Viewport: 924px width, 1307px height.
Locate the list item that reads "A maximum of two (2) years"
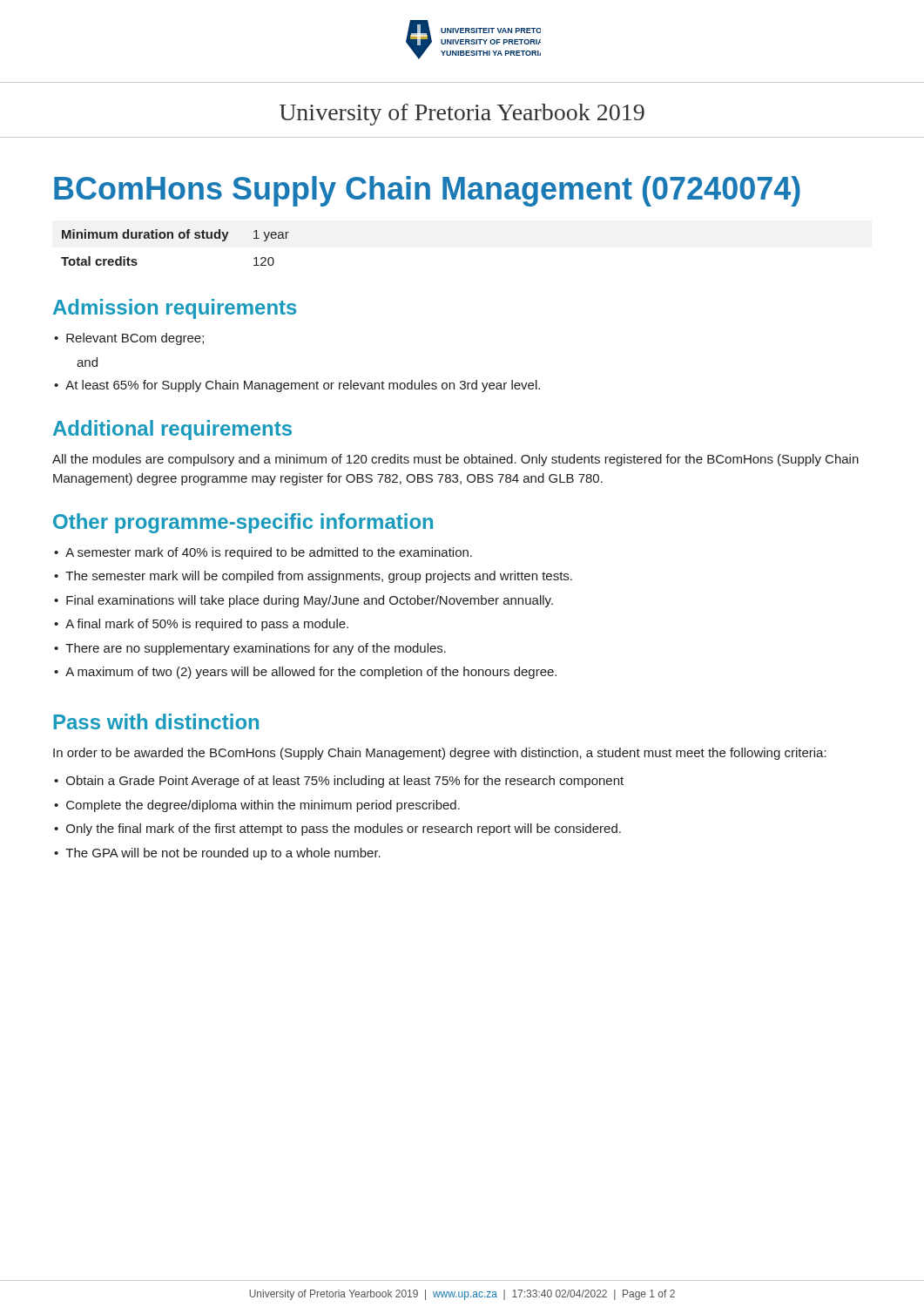click(312, 672)
